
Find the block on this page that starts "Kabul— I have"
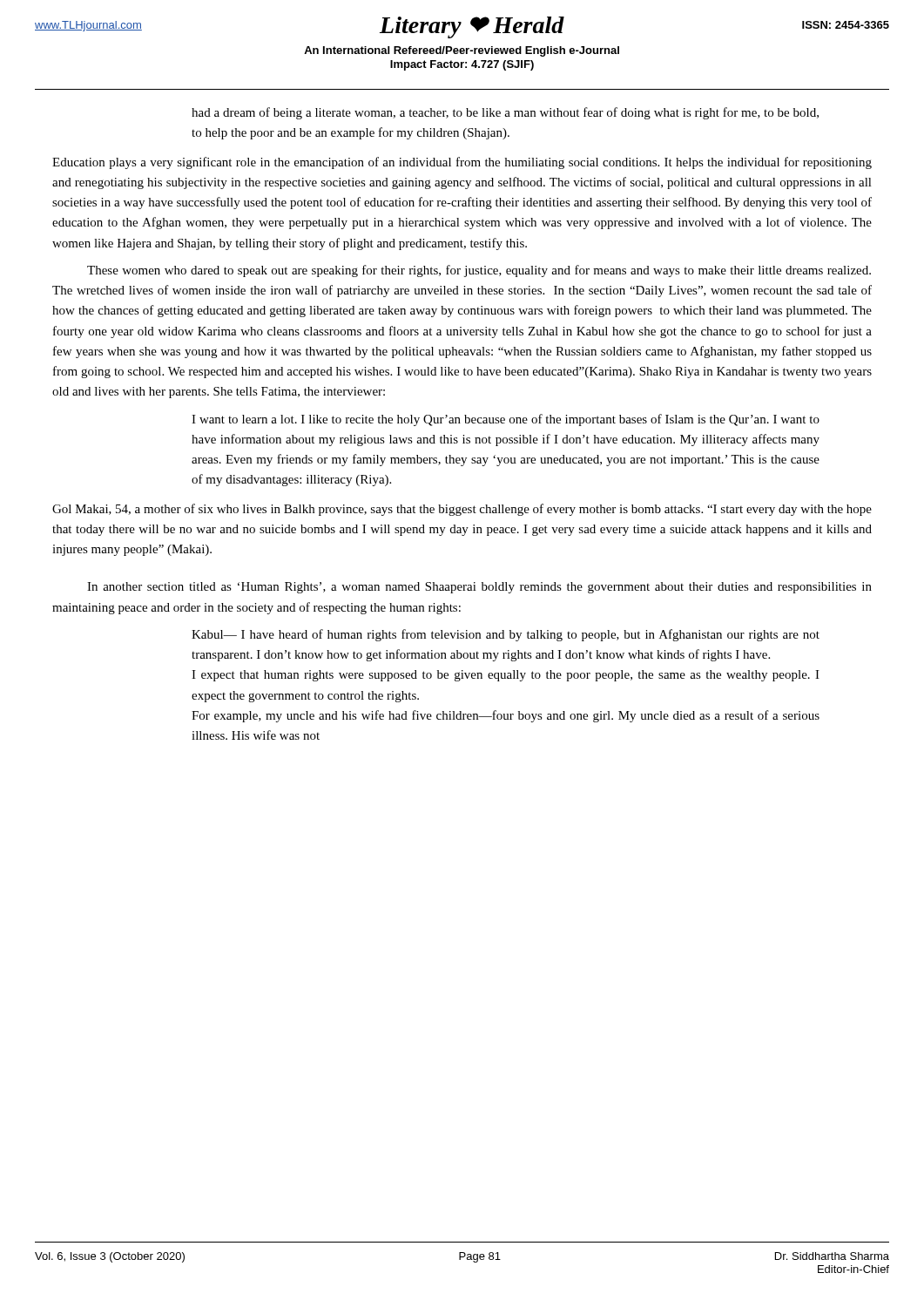[x=506, y=685]
